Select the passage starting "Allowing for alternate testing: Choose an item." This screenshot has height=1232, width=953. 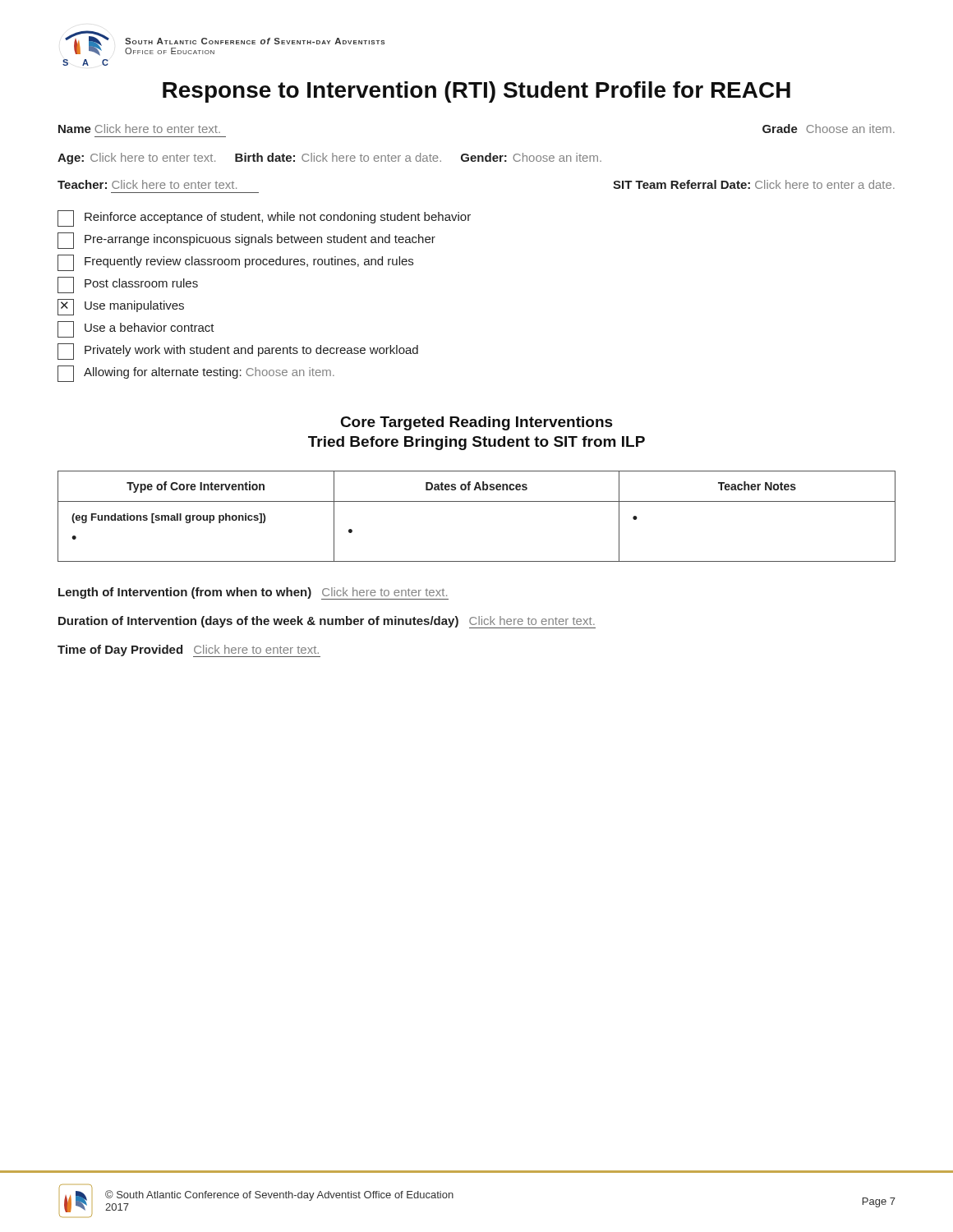tap(196, 374)
